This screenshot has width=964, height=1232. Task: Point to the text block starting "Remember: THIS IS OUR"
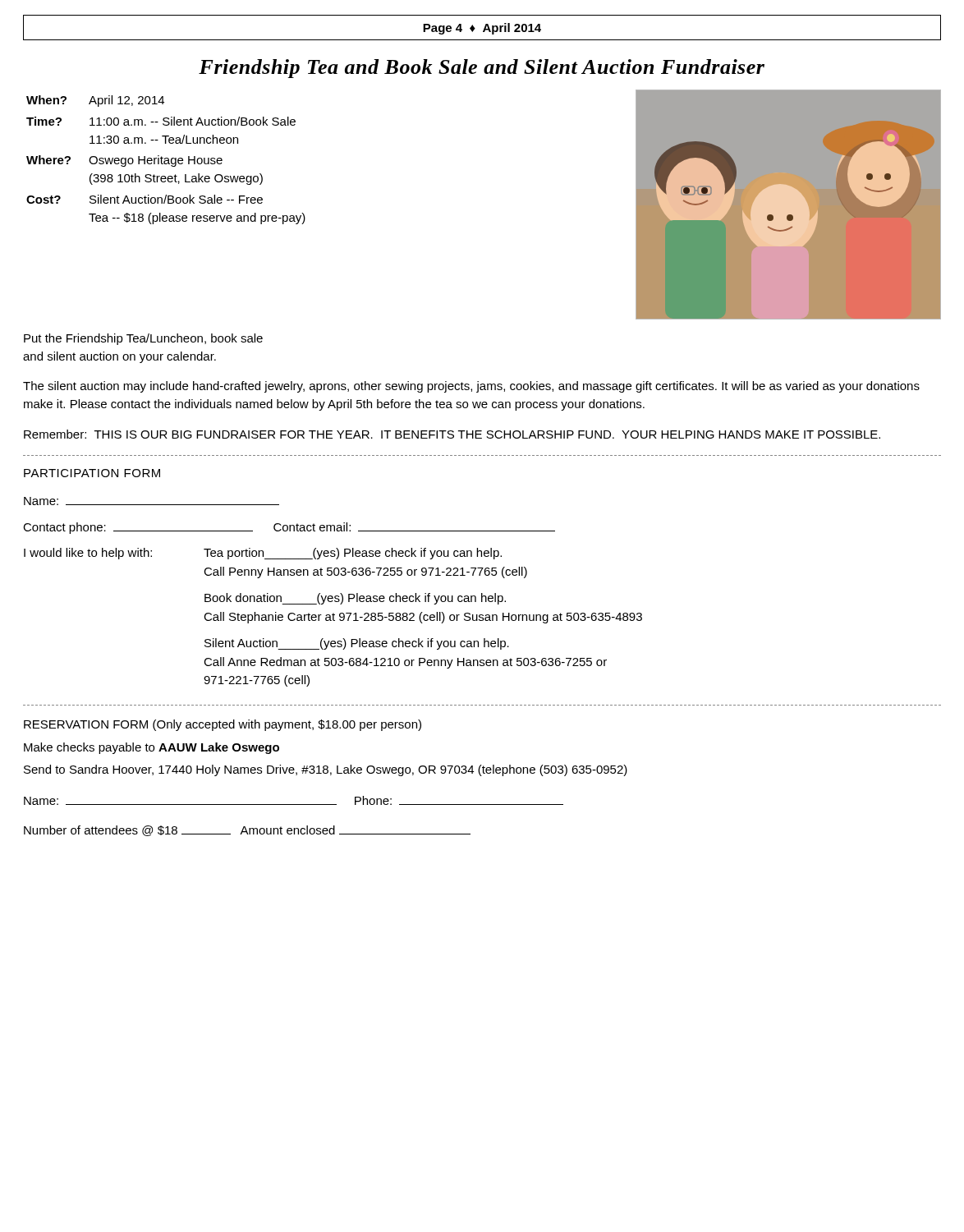(x=452, y=434)
